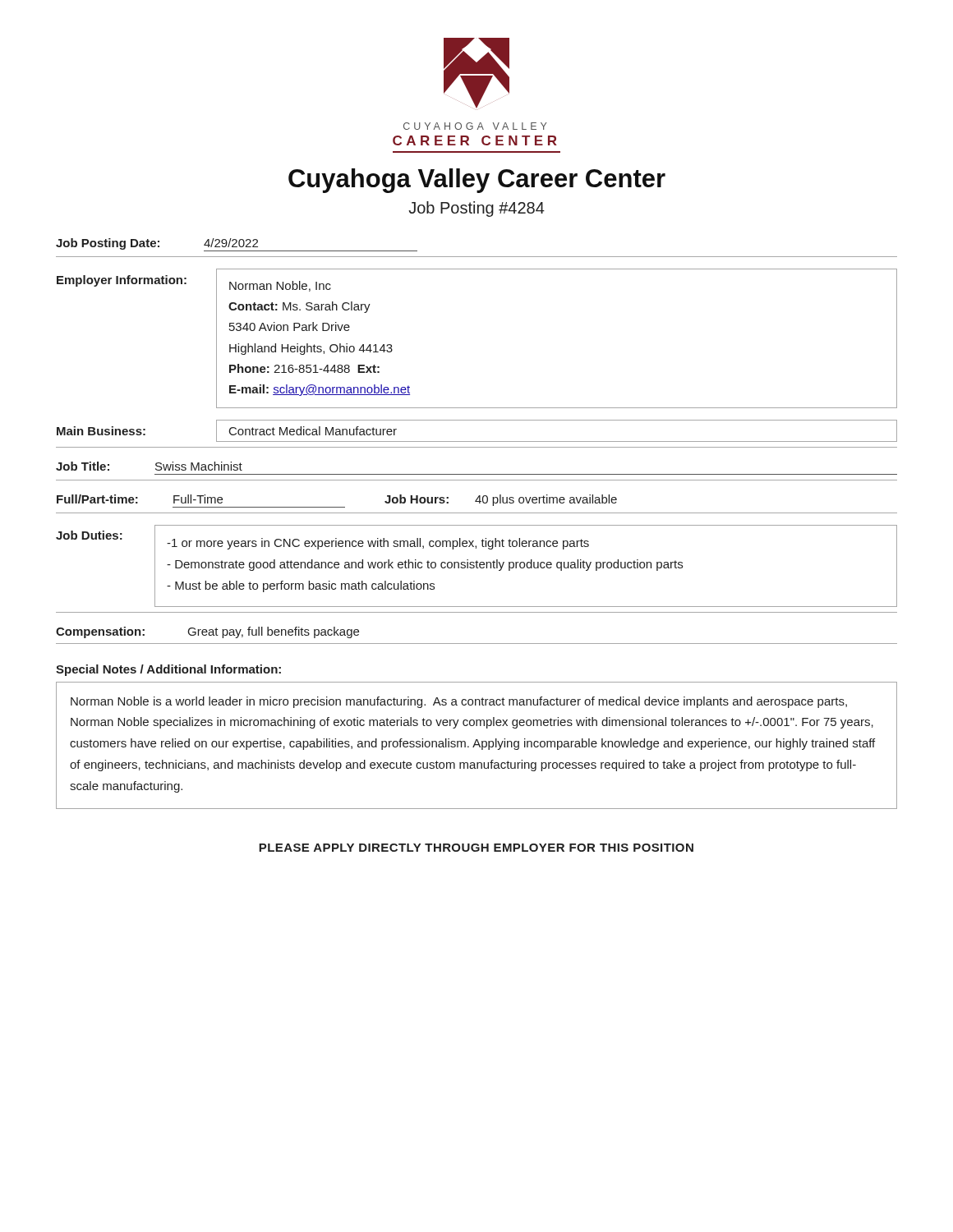Click on the region starting "Special Notes / Additional"

point(169,669)
